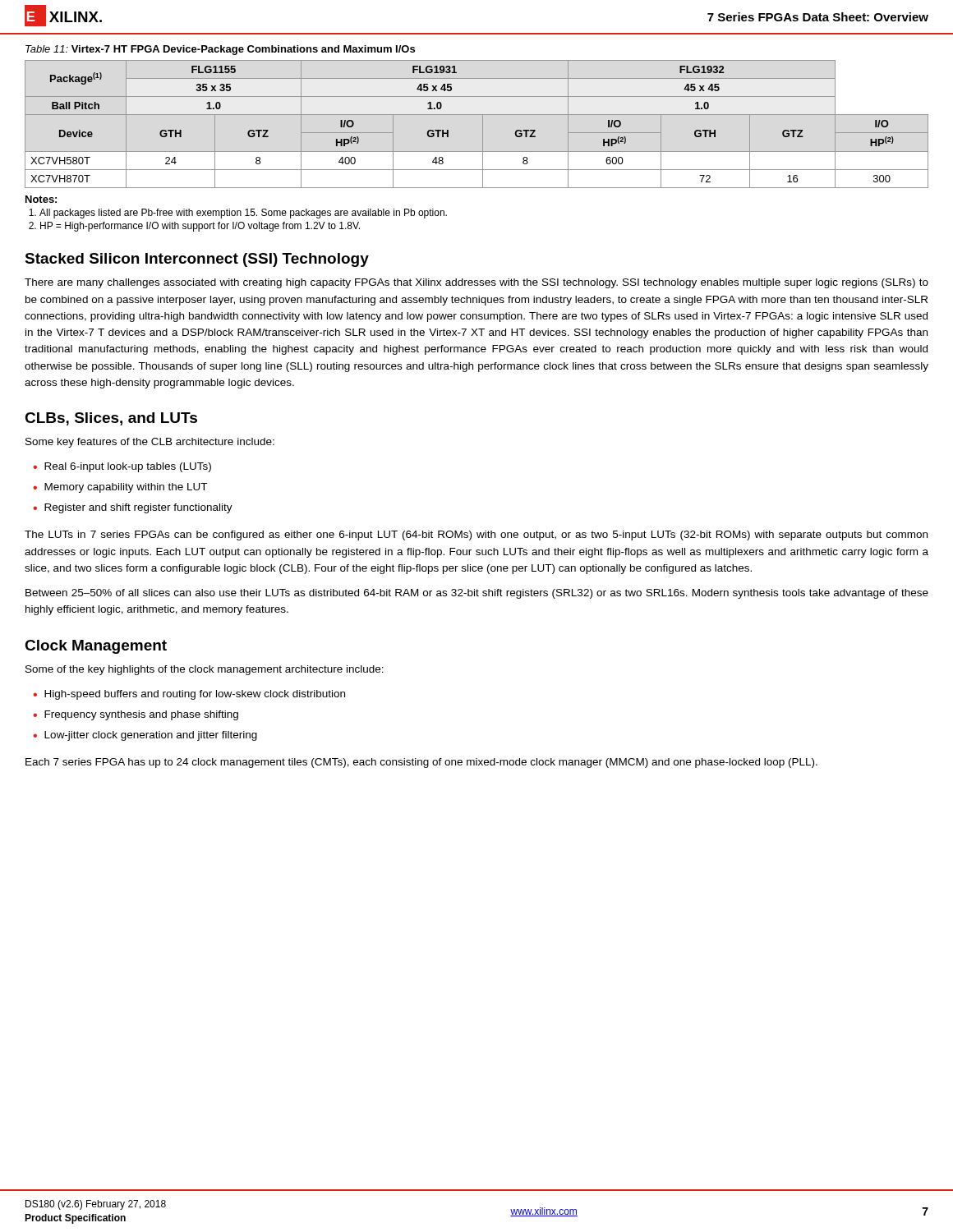953x1232 pixels.
Task: Click on the table containing "Ball Pitch"
Action: tap(476, 124)
